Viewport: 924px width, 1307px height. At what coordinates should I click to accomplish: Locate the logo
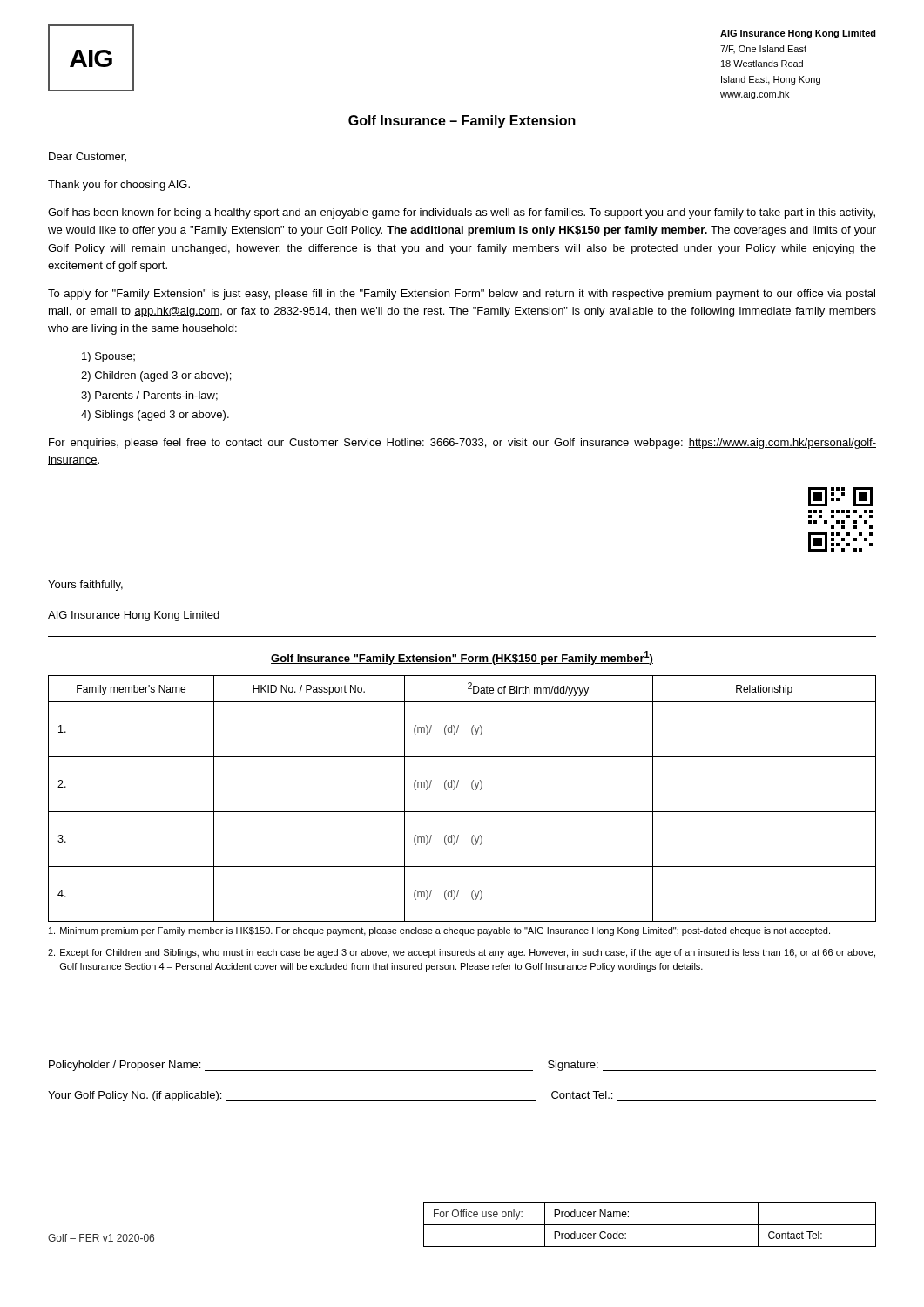click(x=91, y=58)
